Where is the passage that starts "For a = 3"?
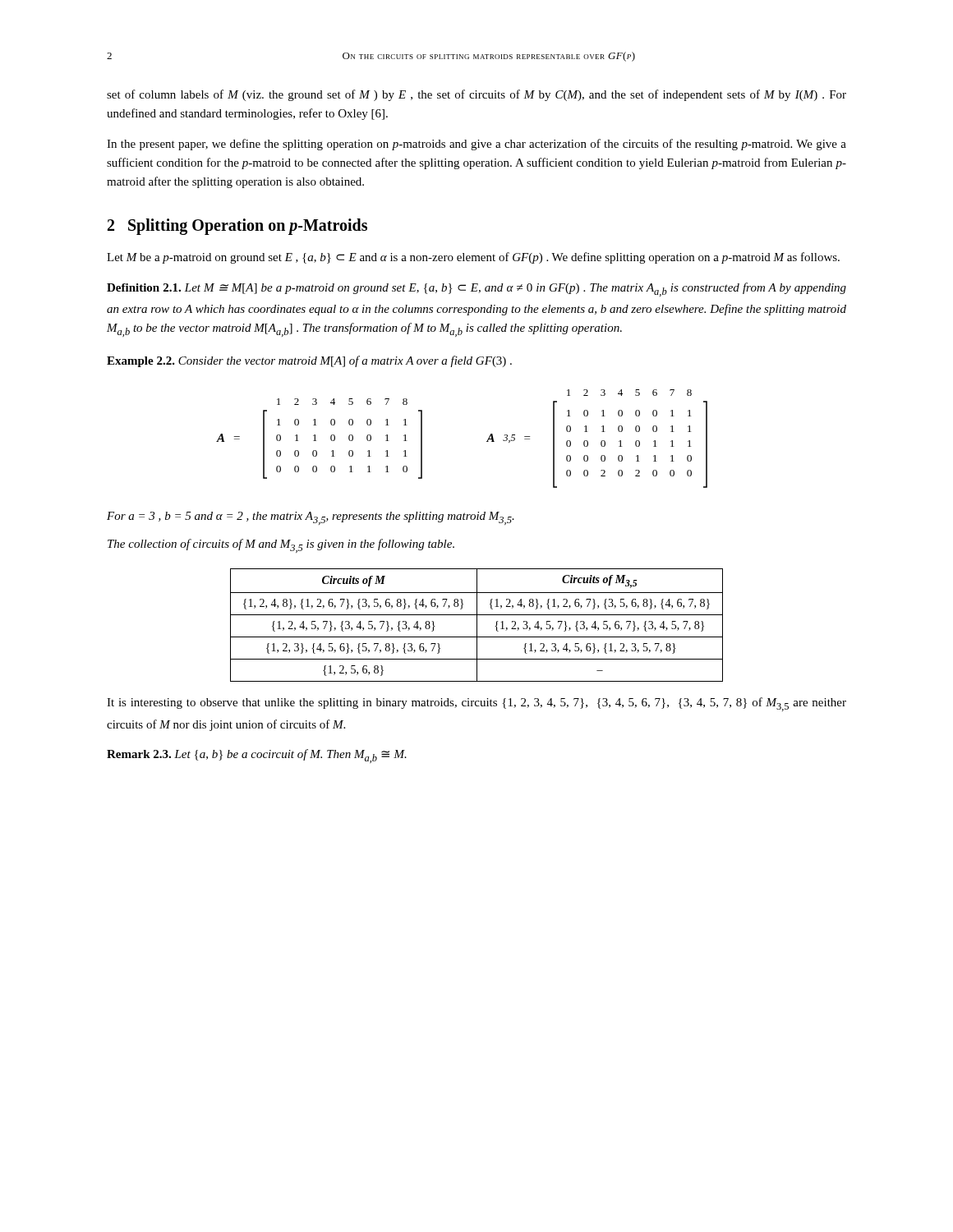This screenshot has height=1232, width=953. click(x=311, y=517)
